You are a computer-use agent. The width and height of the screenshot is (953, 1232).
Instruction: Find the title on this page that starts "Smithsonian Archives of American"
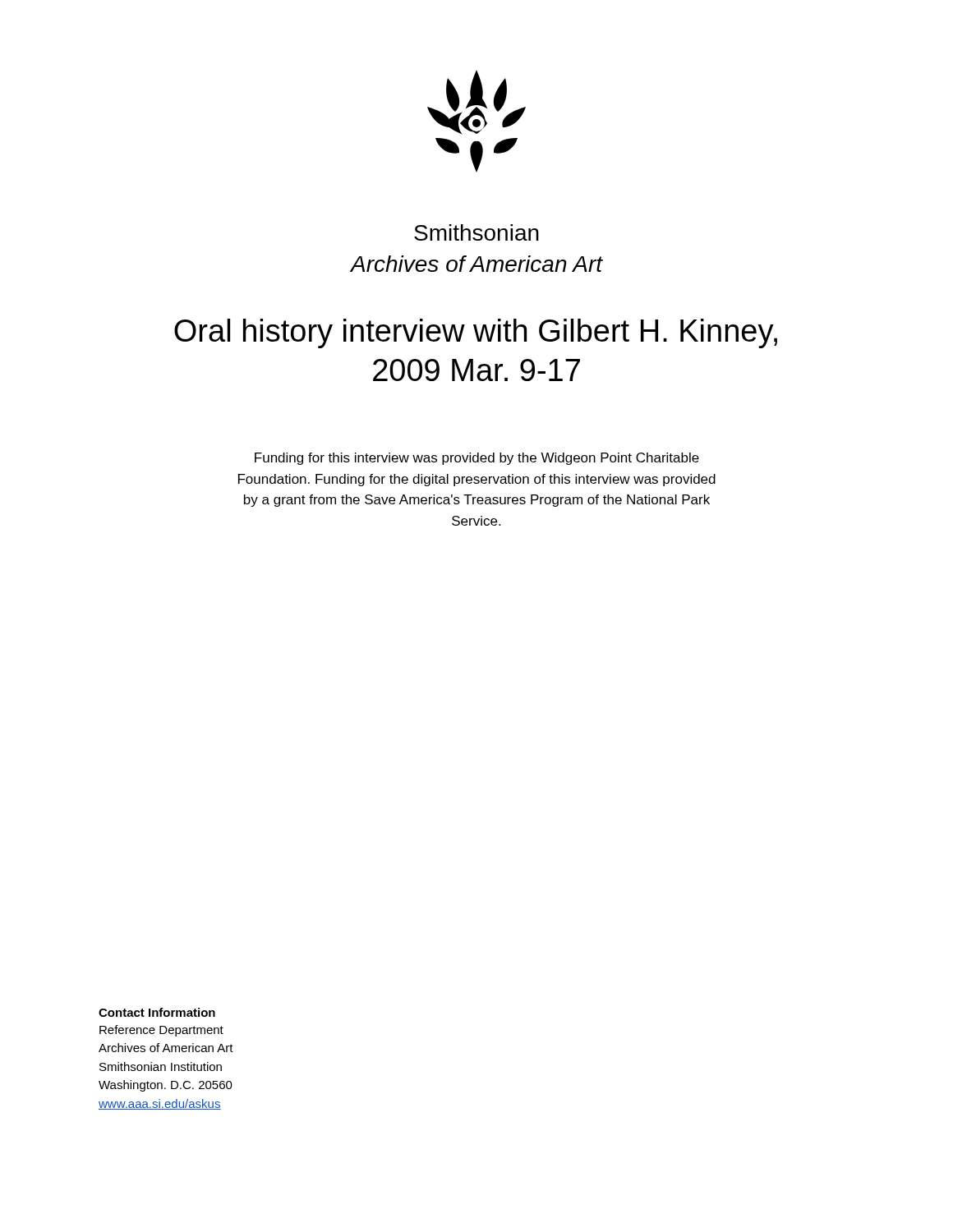click(476, 249)
